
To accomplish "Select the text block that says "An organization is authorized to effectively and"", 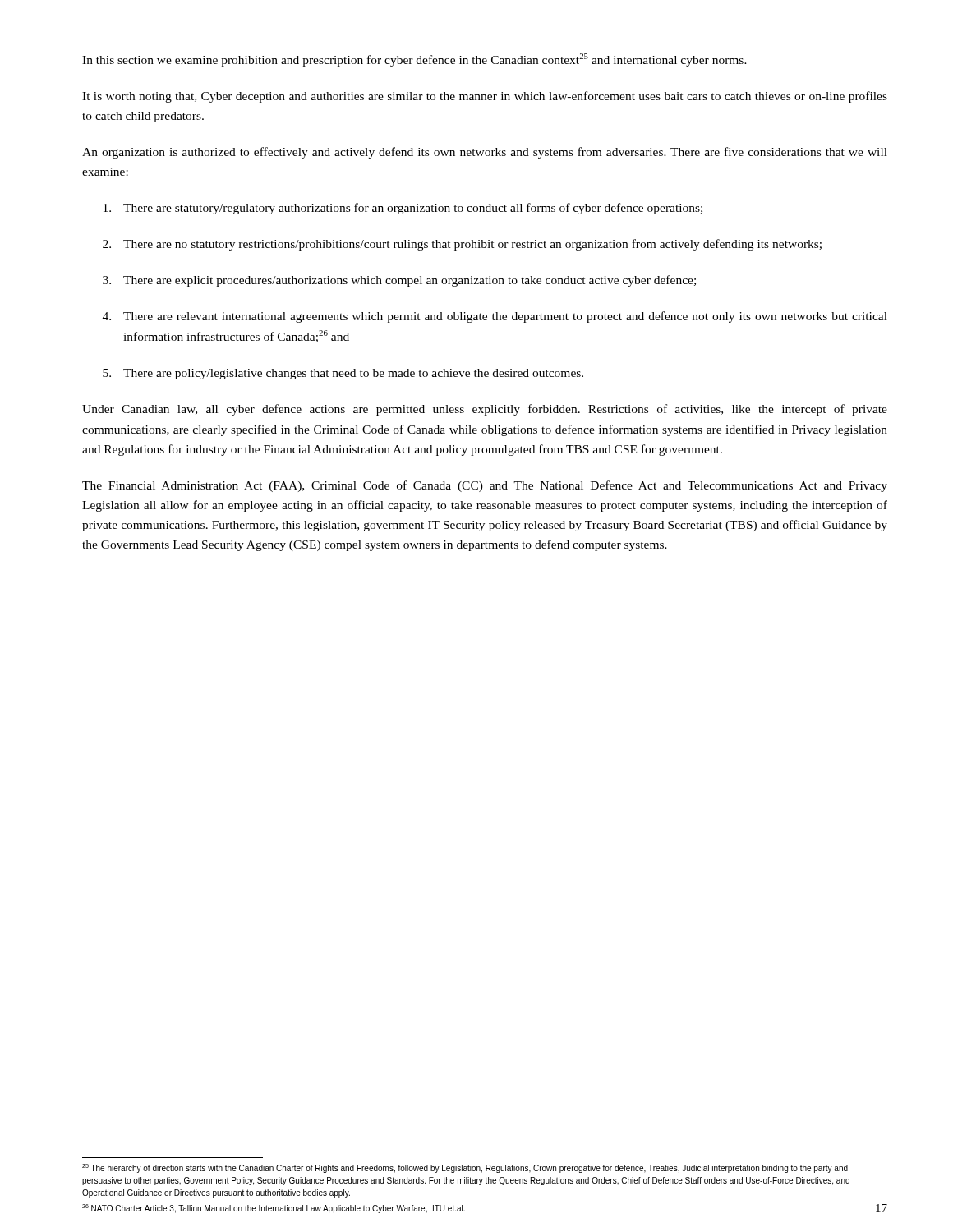I will pyautogui.click(x=485, y=162).
